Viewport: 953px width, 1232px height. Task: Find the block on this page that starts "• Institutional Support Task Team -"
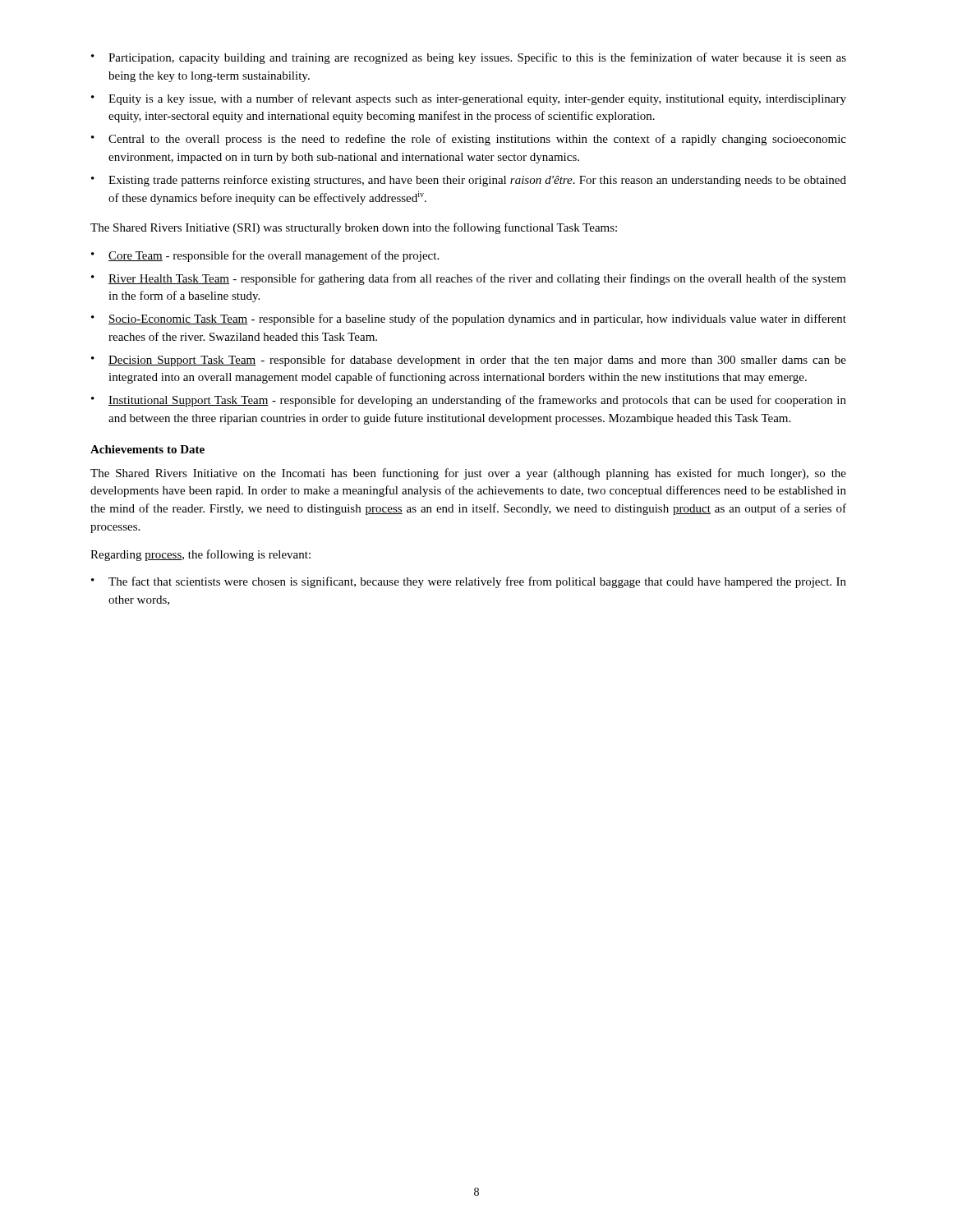click(x=468, y=410)
